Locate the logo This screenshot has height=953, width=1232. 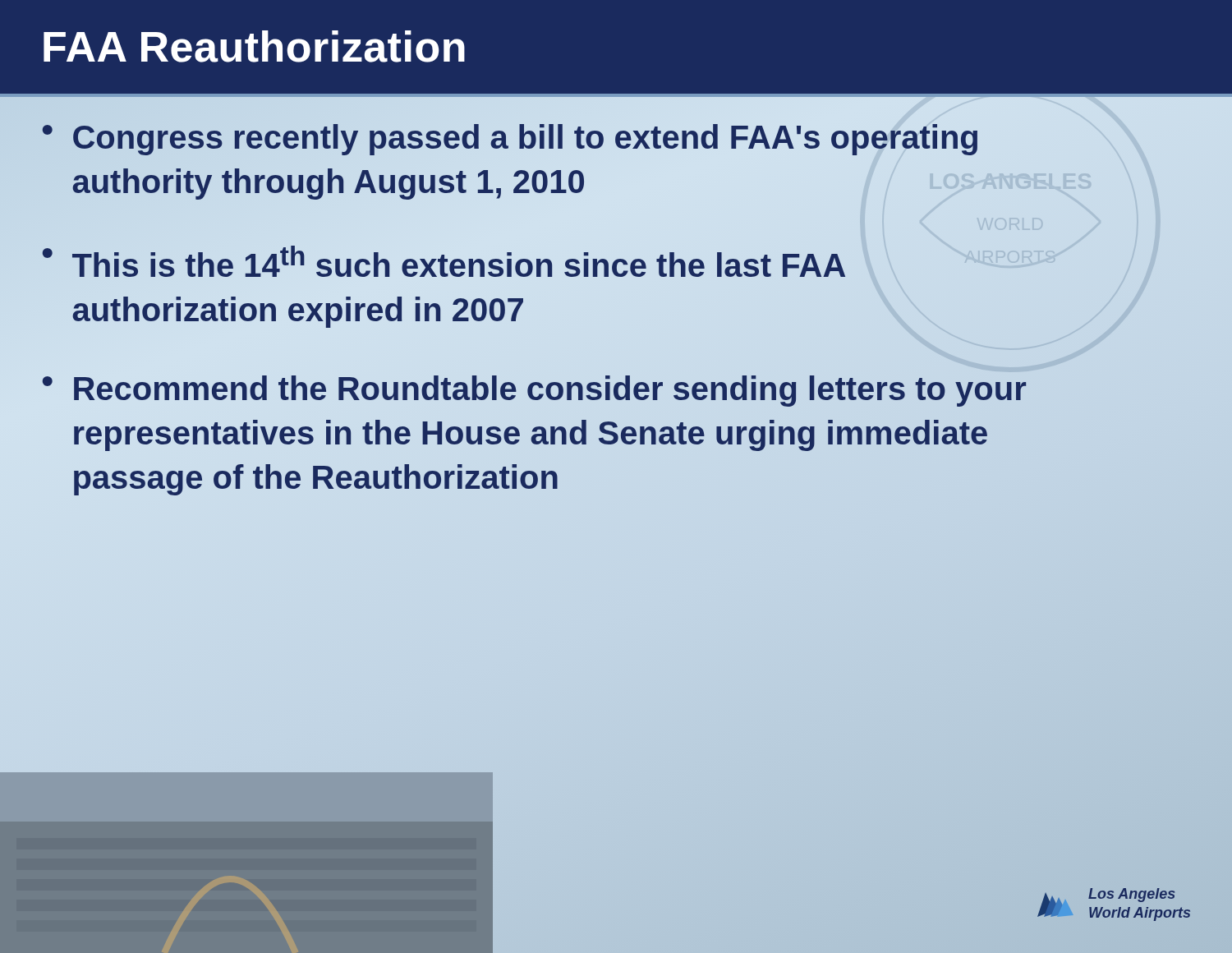1112,904
